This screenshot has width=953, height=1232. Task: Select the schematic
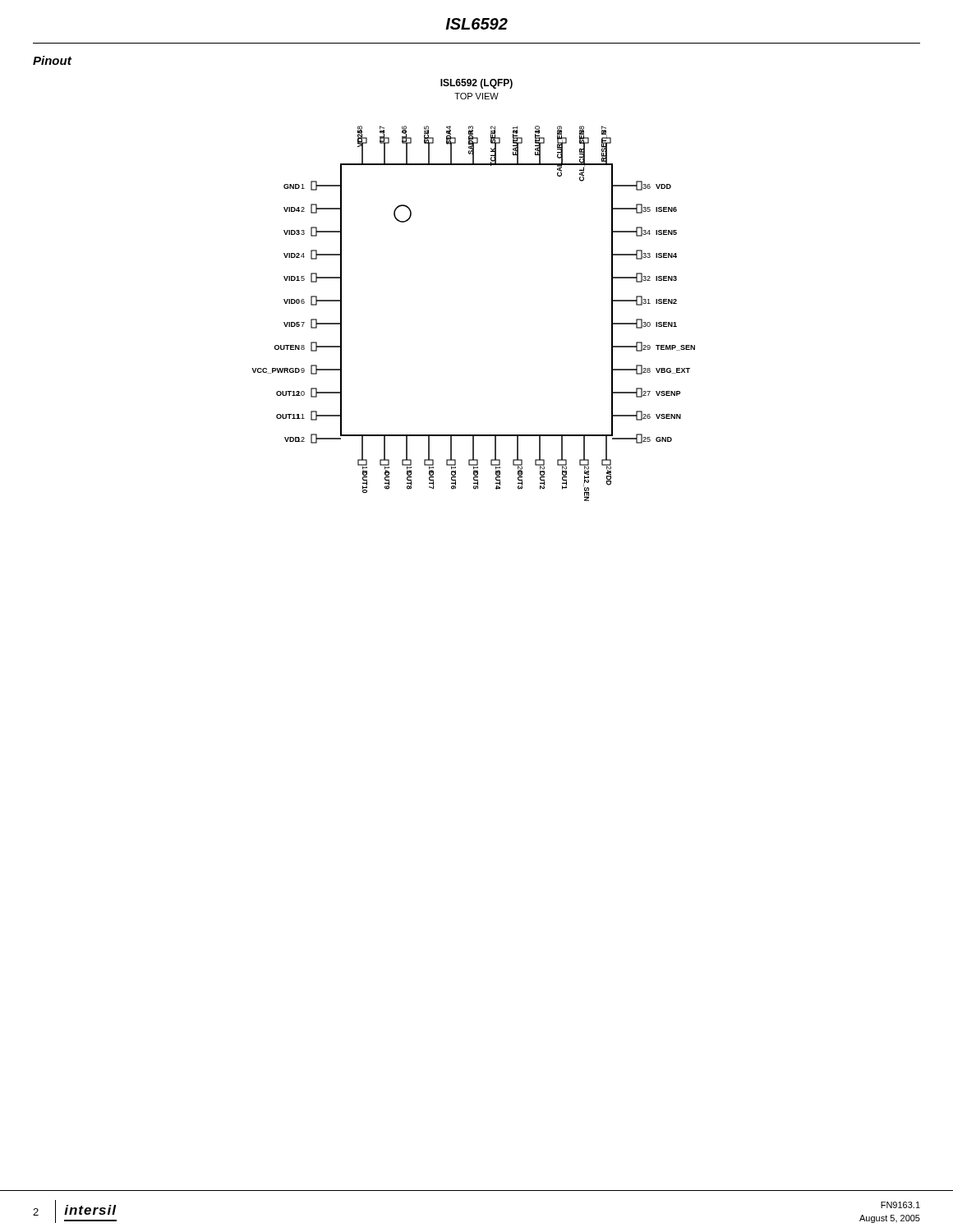click(x=476, y=316)
